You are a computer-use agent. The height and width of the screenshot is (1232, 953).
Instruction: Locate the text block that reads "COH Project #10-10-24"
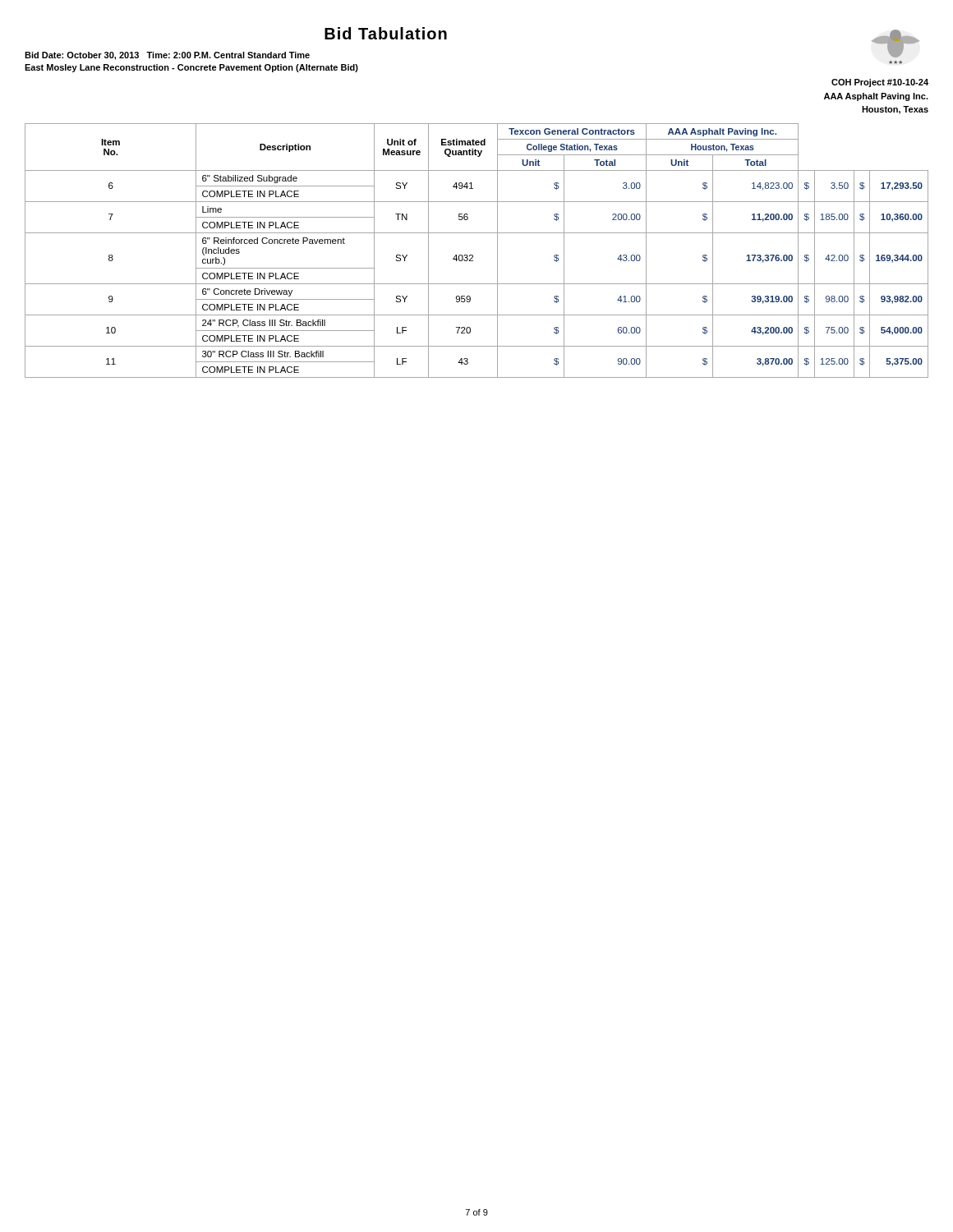point(876,96)
